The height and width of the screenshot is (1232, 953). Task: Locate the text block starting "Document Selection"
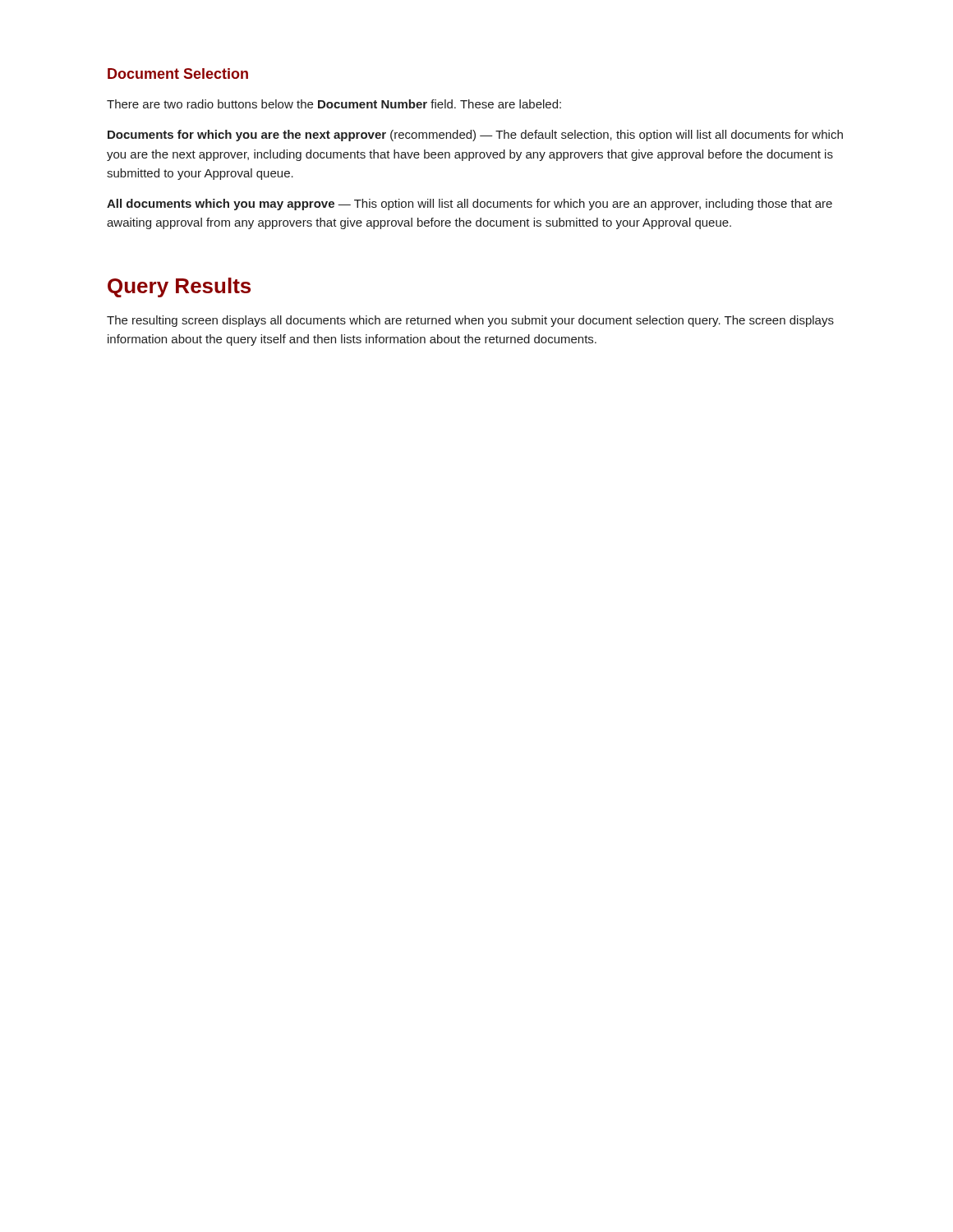coord(178,74)
